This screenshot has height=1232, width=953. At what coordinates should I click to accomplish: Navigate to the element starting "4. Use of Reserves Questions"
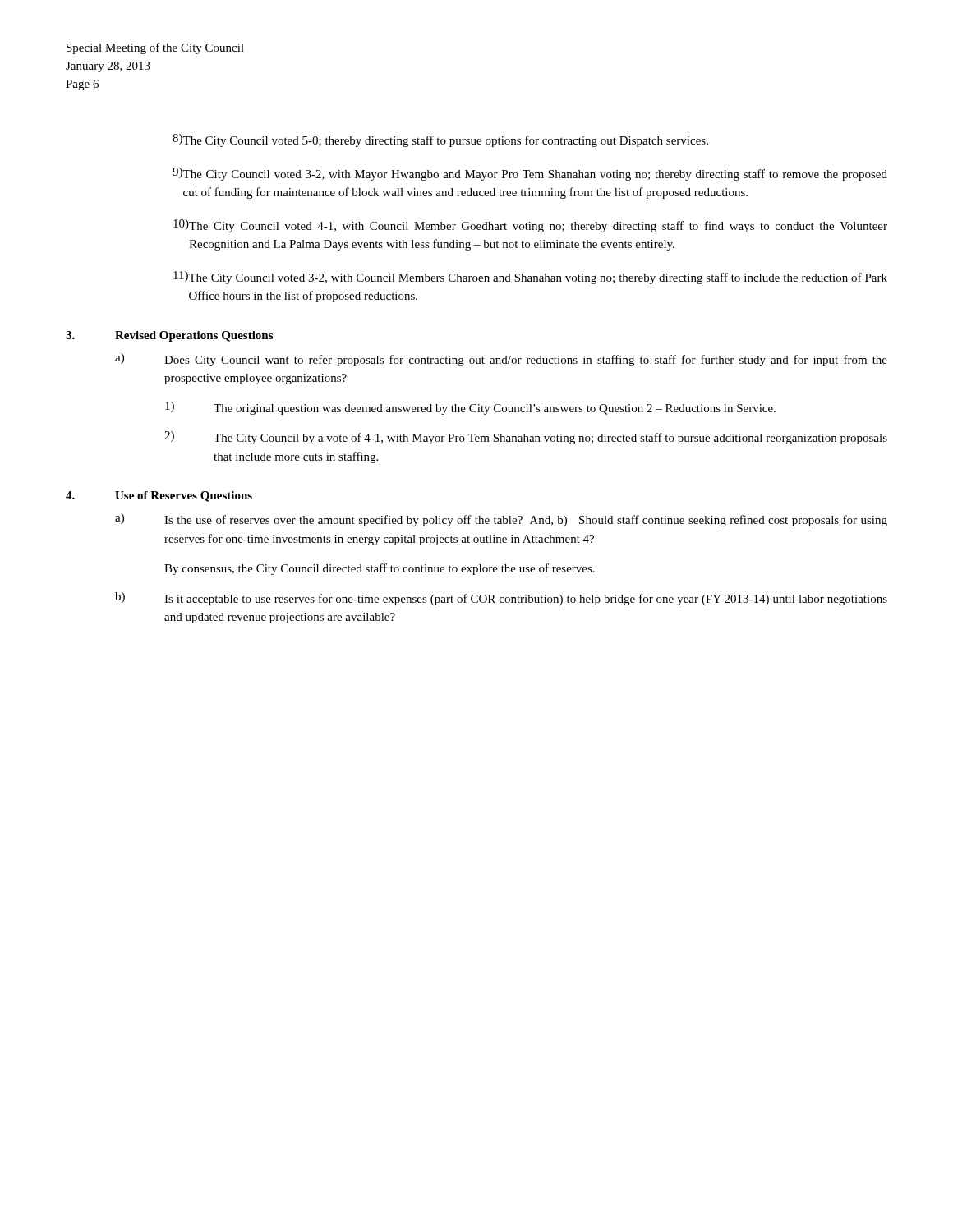coord(159,496)
